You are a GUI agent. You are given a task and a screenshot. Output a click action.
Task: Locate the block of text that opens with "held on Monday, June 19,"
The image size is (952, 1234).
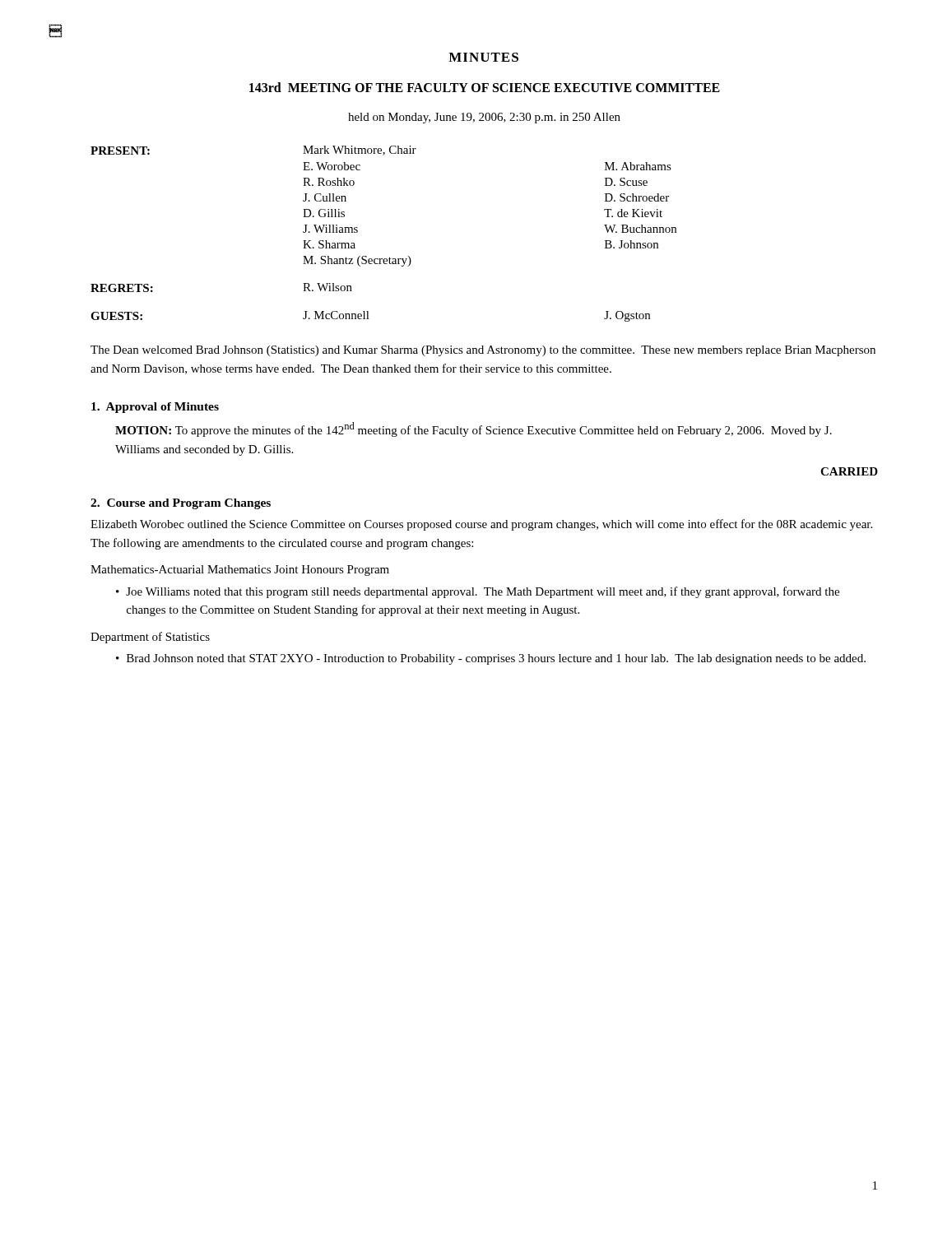(484, 117)
